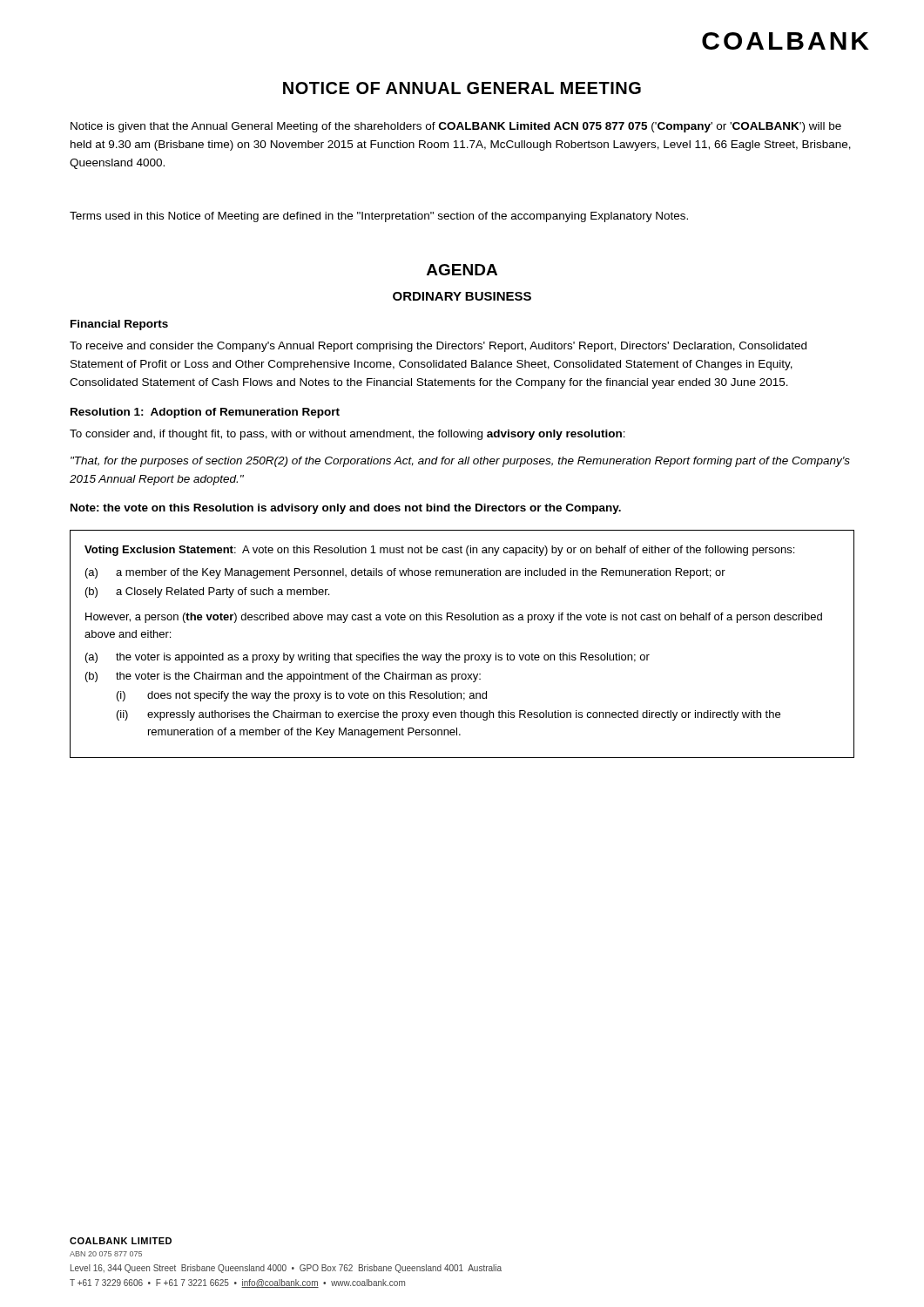Locate the passage starting "Terms used in this Notice"

point(379,215)
